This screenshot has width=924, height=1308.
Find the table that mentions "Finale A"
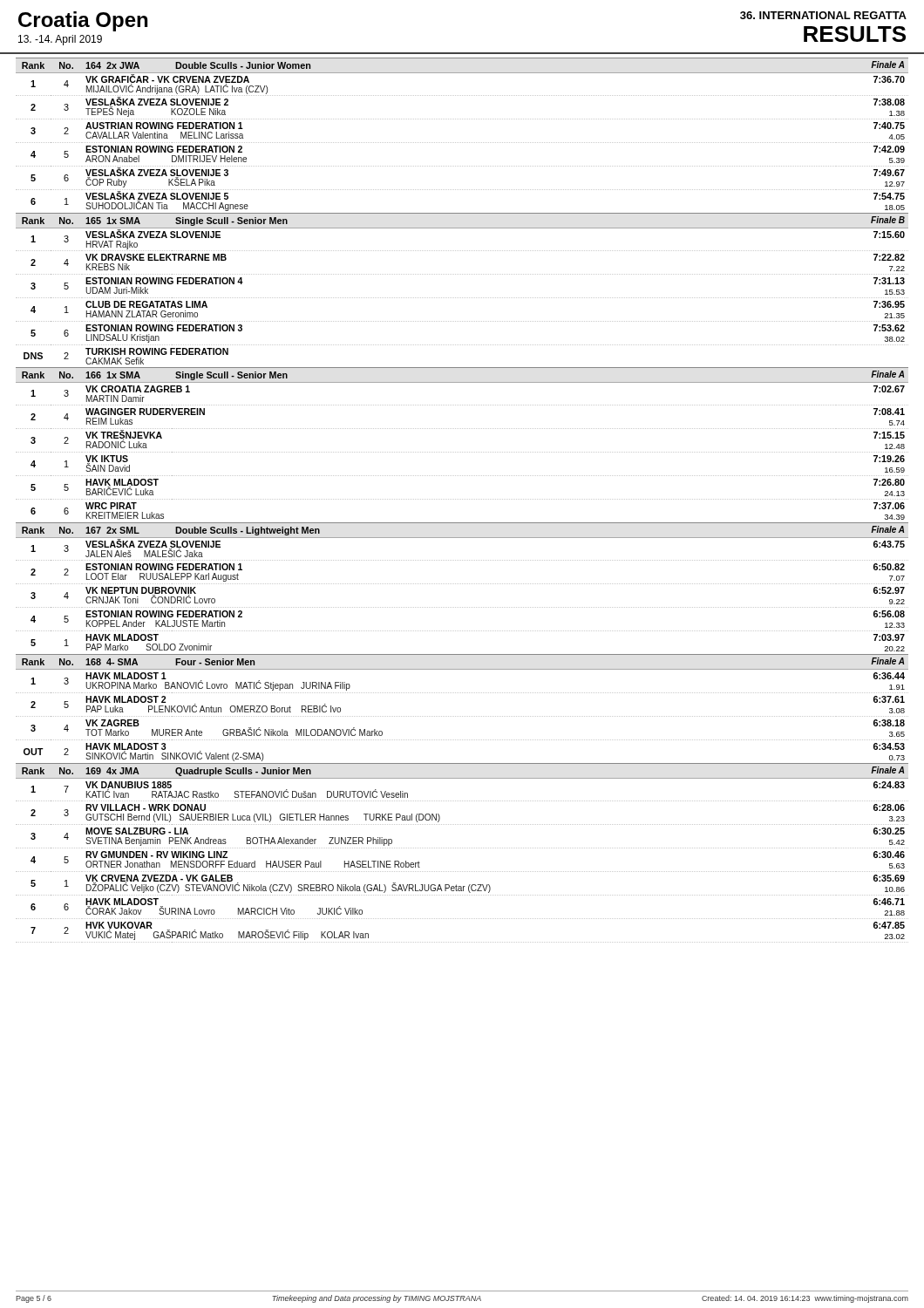(x=462, y=500)
